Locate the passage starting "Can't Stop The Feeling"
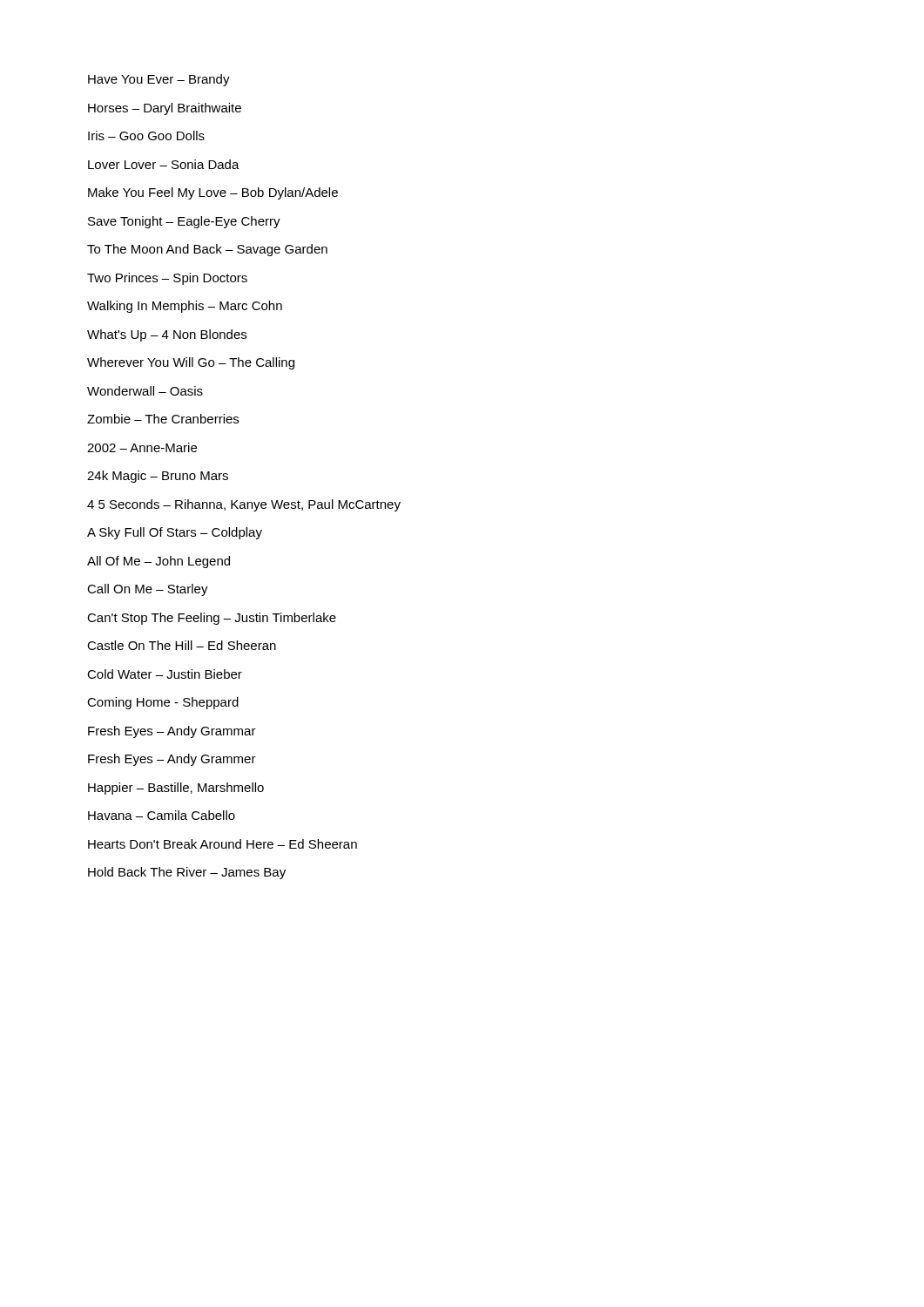924x1307 pixels. coord(212,617)
